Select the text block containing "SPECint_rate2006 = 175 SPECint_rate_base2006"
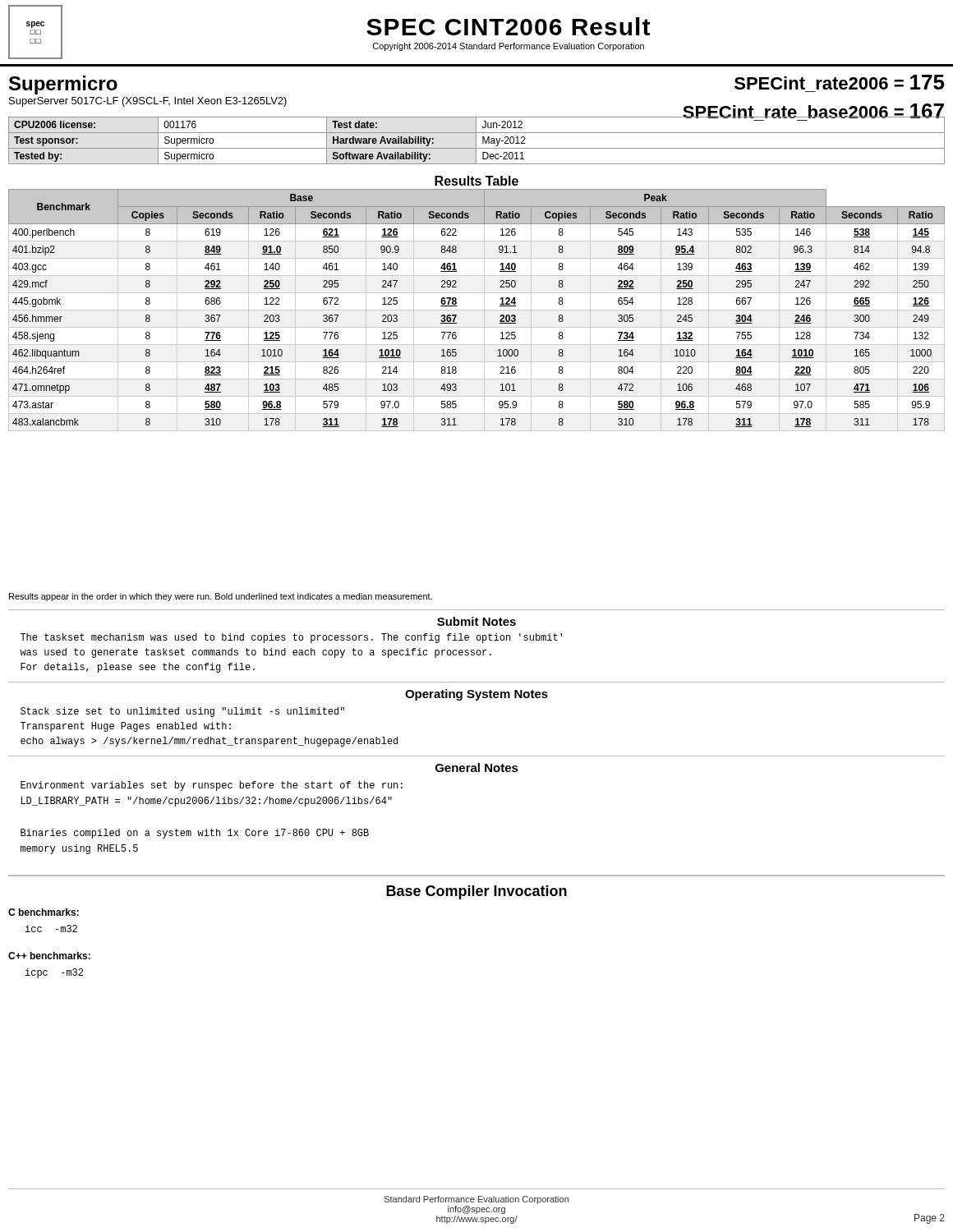 814,97
